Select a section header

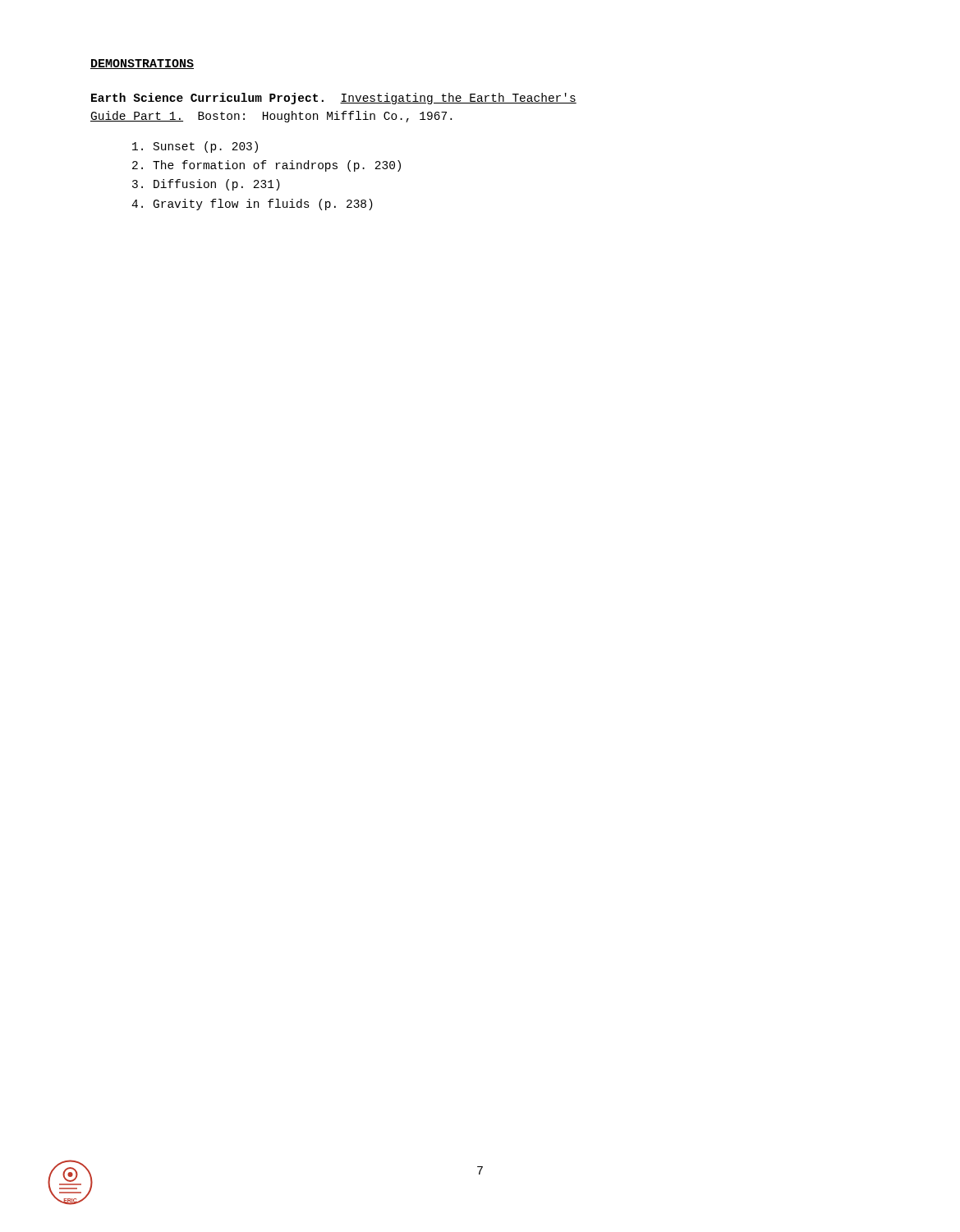(142, 64)
